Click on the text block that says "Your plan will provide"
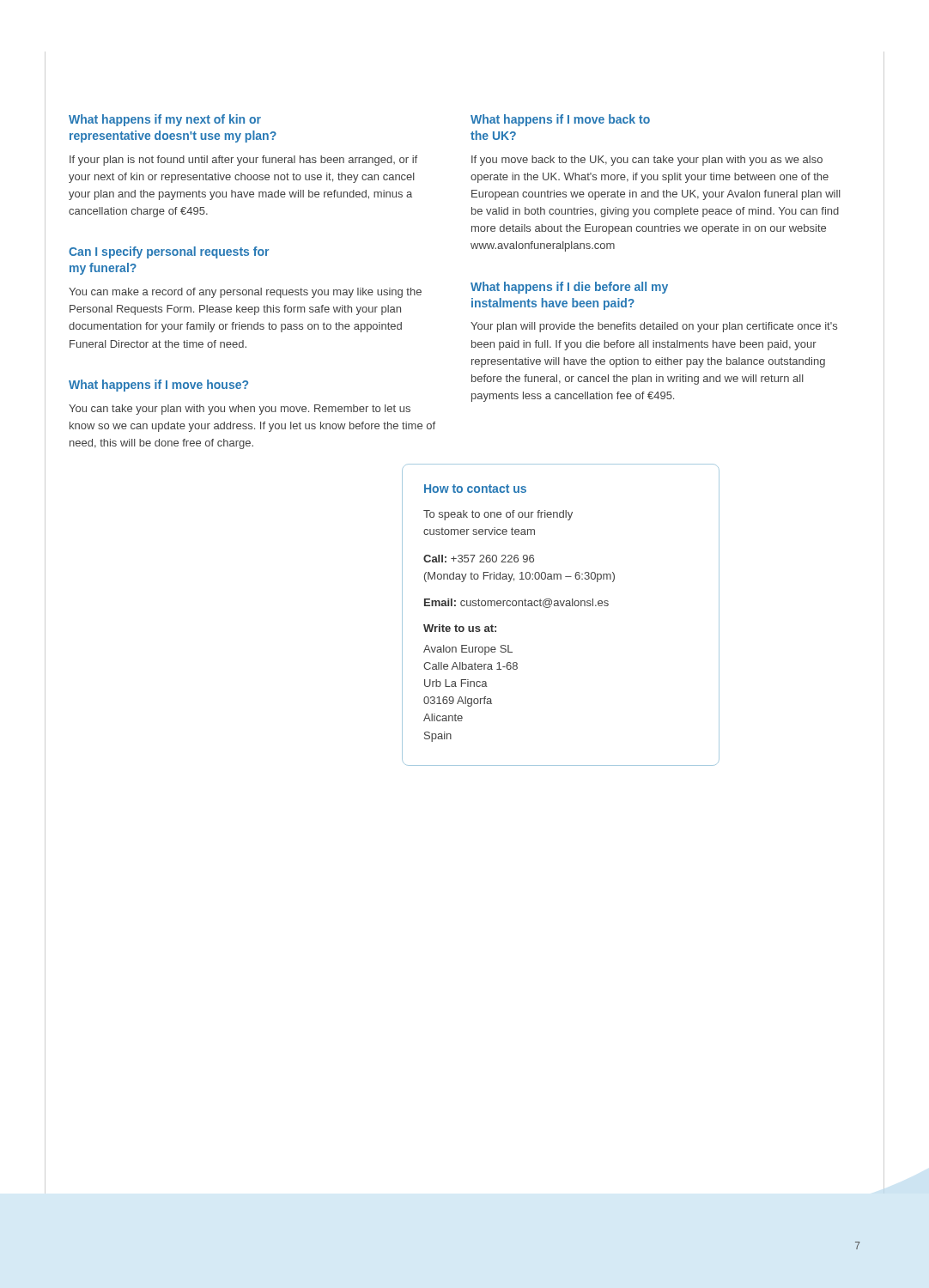This screenshot has height=1288, width=929. (x=654, y=361)
